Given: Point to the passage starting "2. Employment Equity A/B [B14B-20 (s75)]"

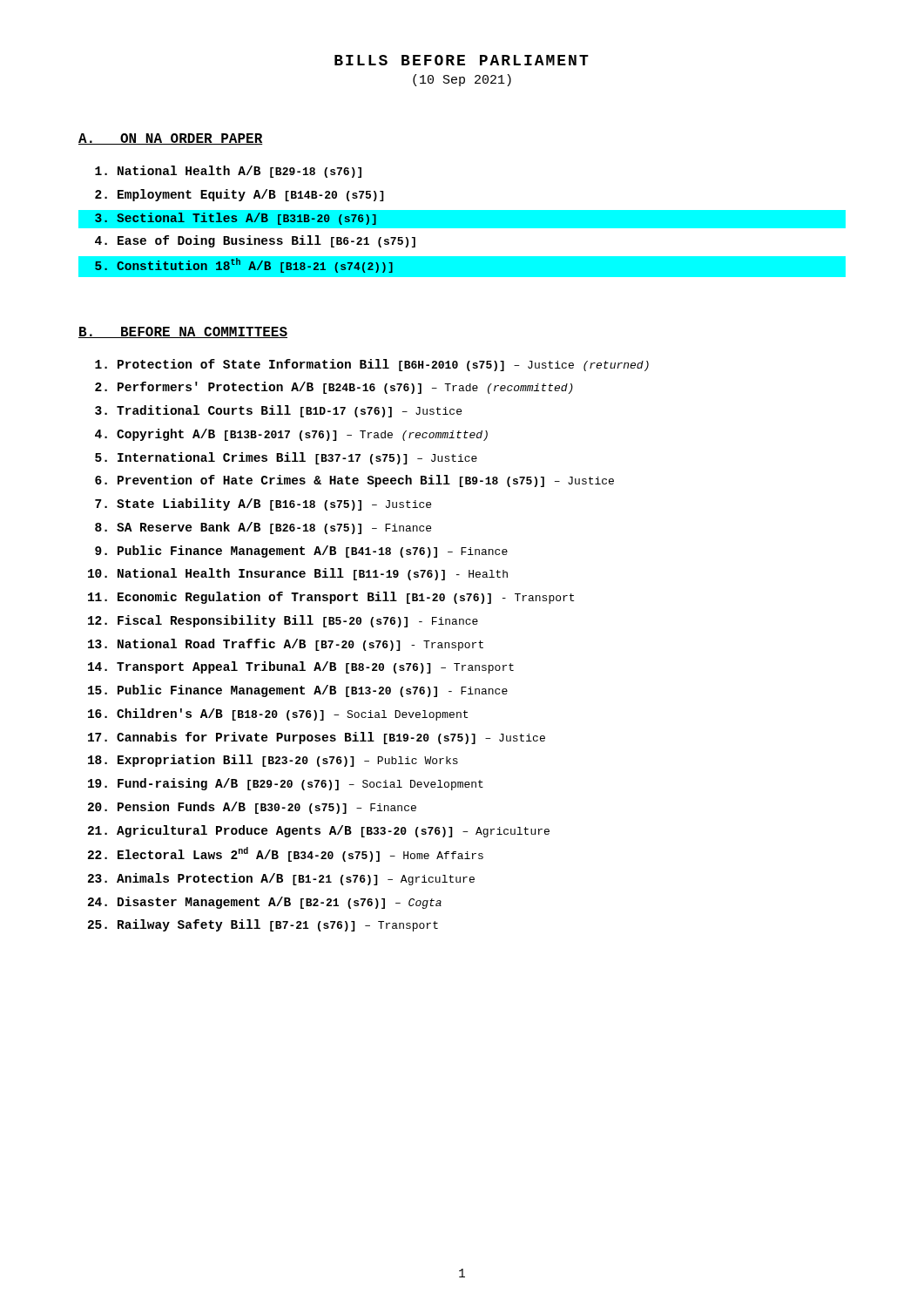Looking at the screenshot, I should pos(239,195).
